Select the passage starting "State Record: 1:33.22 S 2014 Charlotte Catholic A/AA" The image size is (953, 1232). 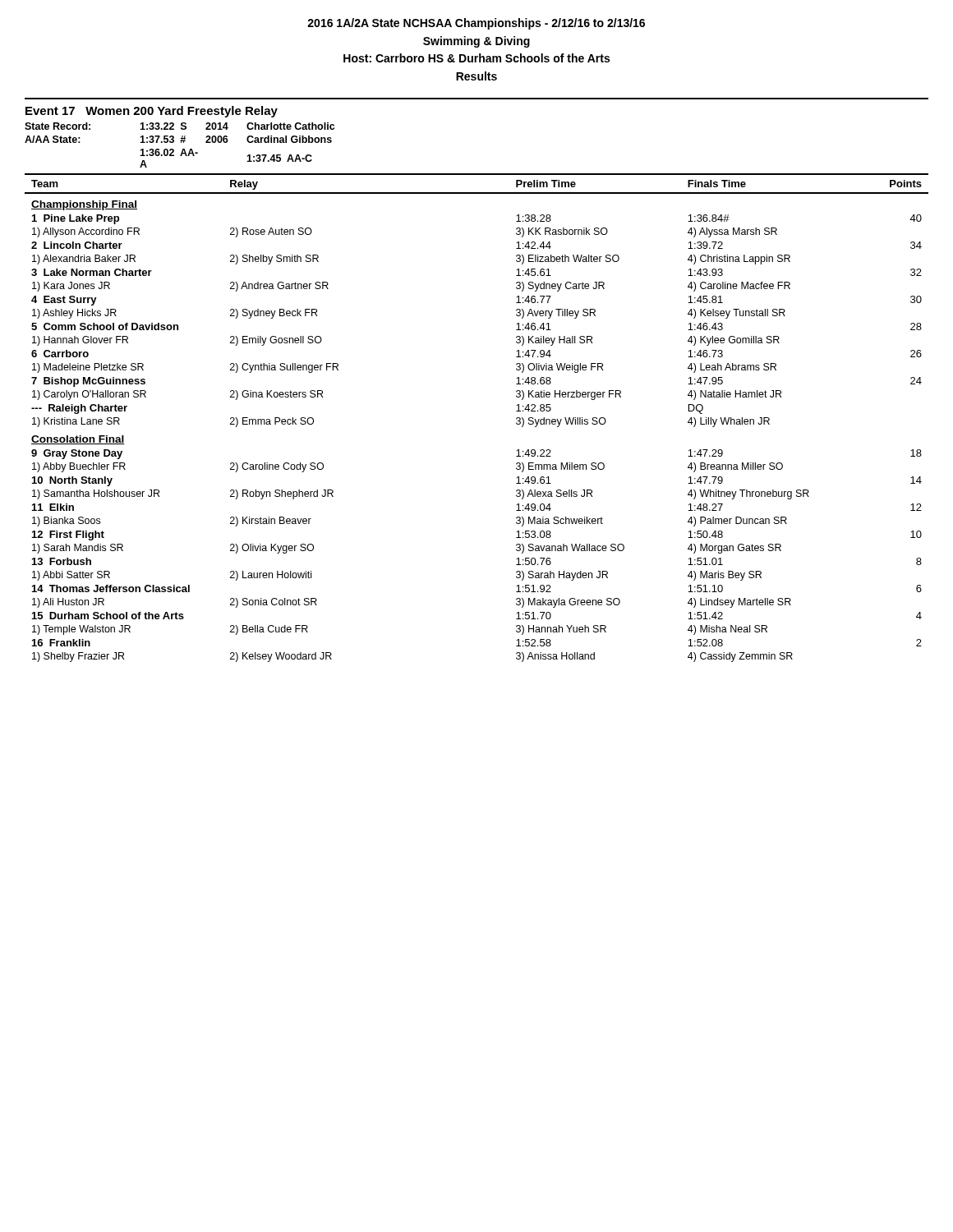pyautogui.click(x=180, y=126)
